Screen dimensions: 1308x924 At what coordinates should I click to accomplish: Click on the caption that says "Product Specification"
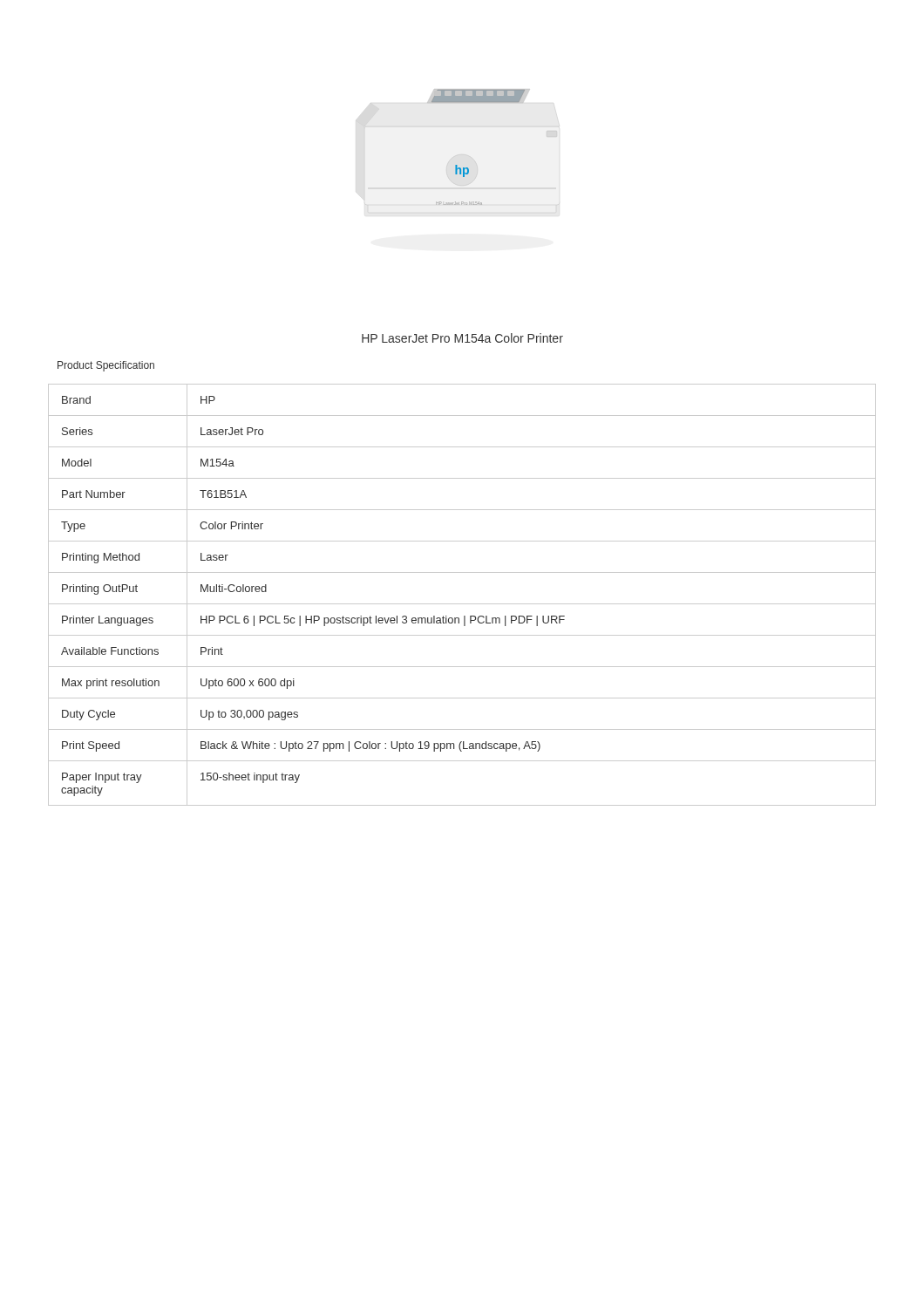pos(106,365)
